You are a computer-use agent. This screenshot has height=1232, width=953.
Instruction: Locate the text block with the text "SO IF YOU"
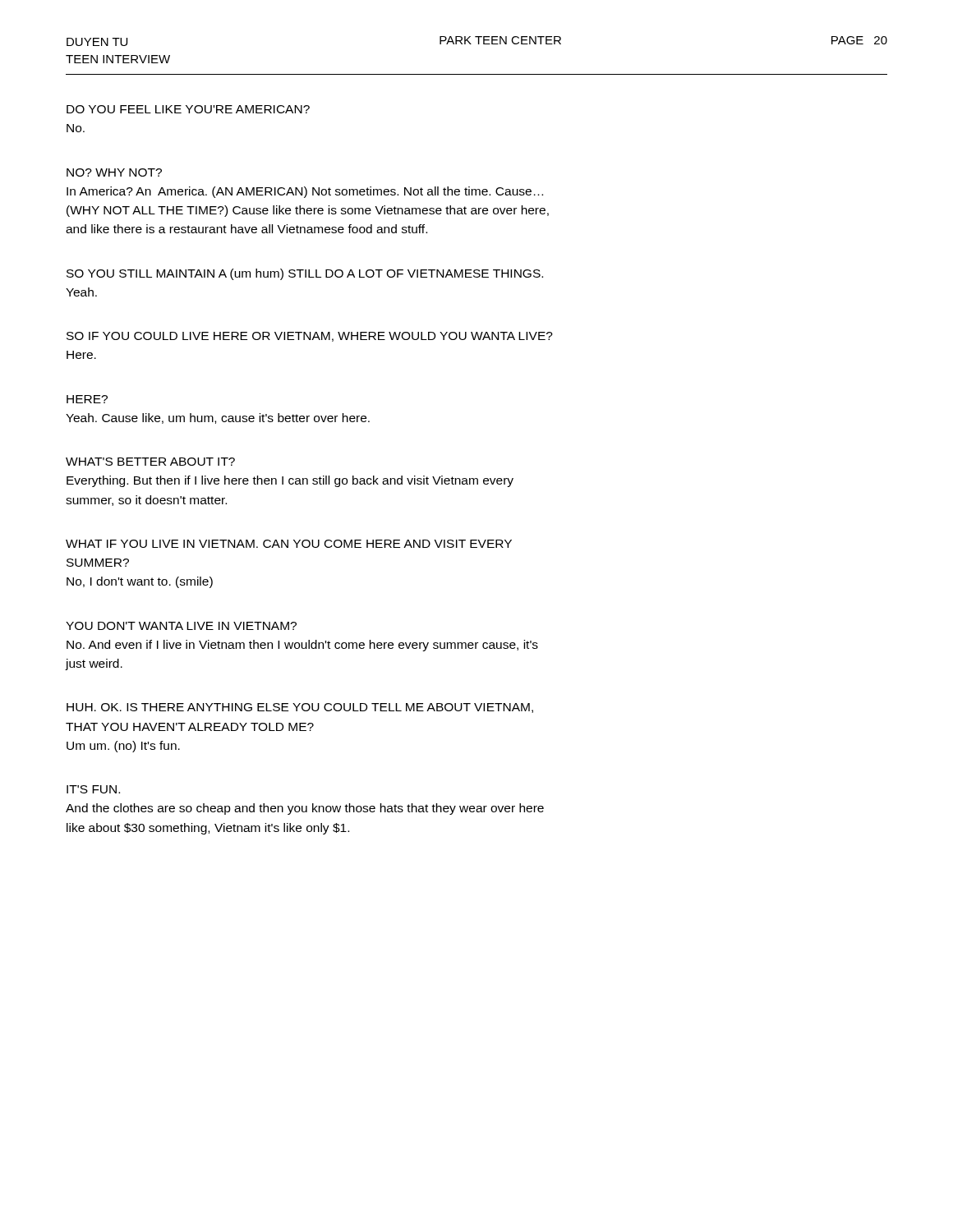coord(476,345)
